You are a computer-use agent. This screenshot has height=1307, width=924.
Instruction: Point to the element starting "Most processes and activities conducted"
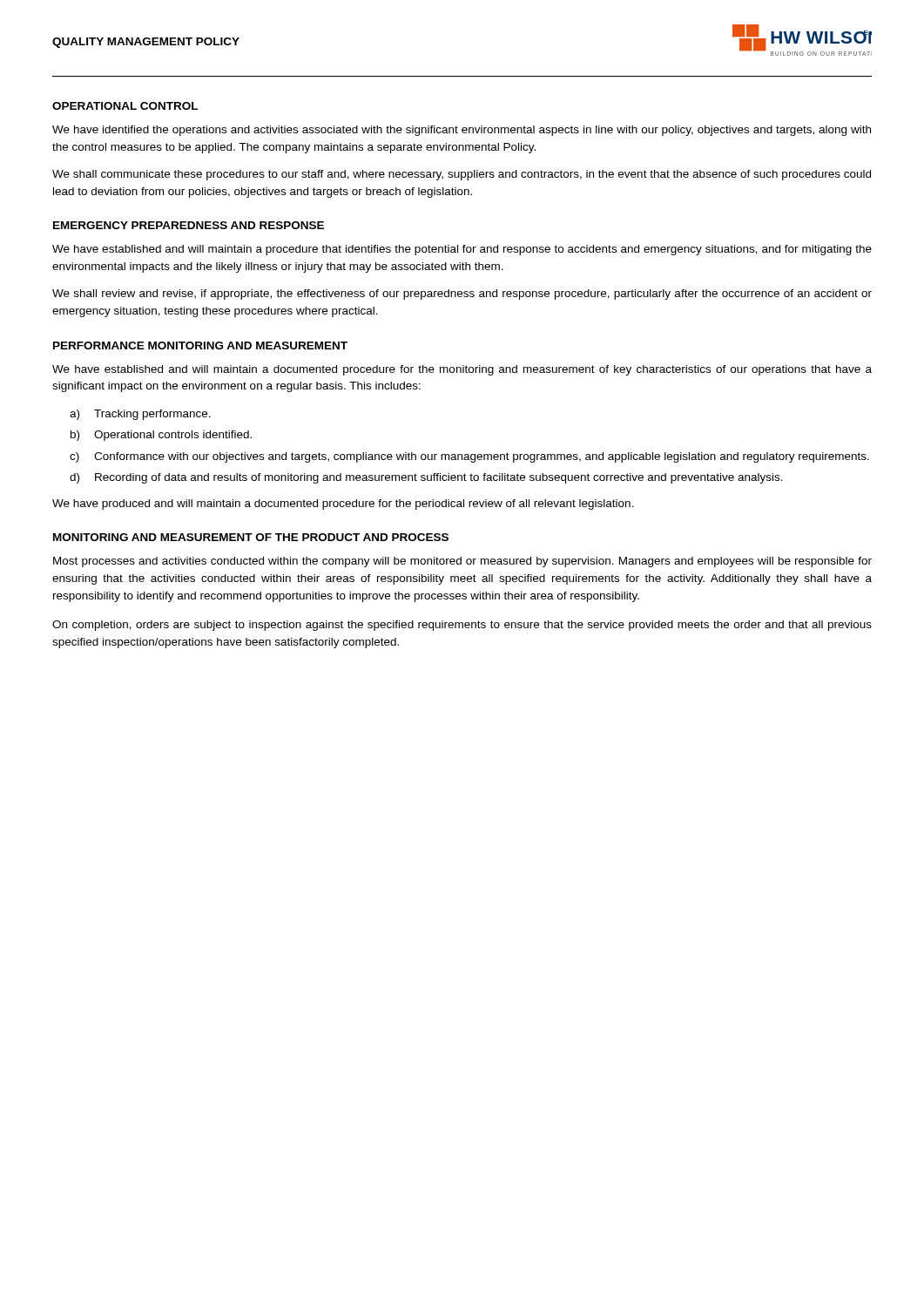462,578
